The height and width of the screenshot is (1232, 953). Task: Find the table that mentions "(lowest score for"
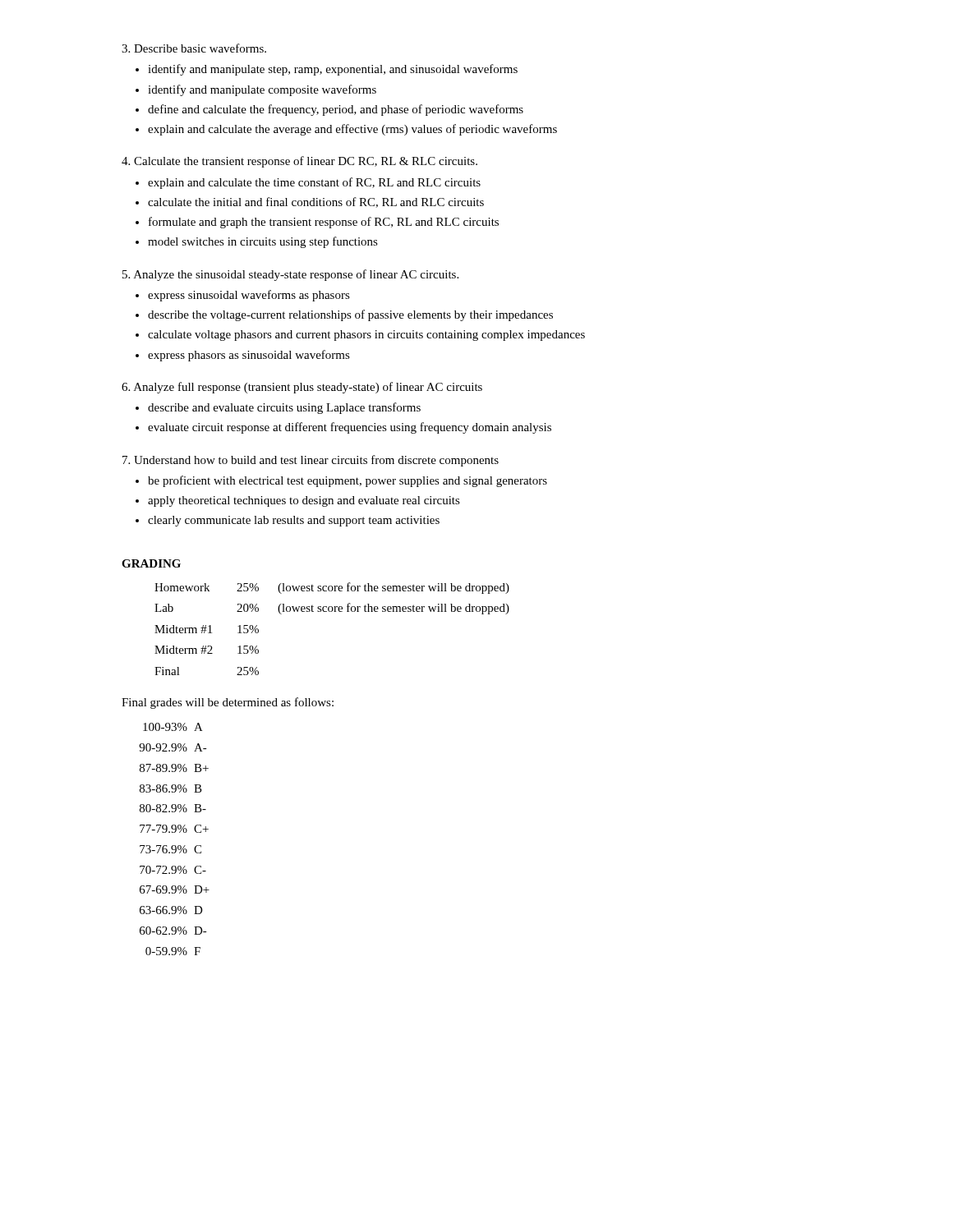[479, 629]
